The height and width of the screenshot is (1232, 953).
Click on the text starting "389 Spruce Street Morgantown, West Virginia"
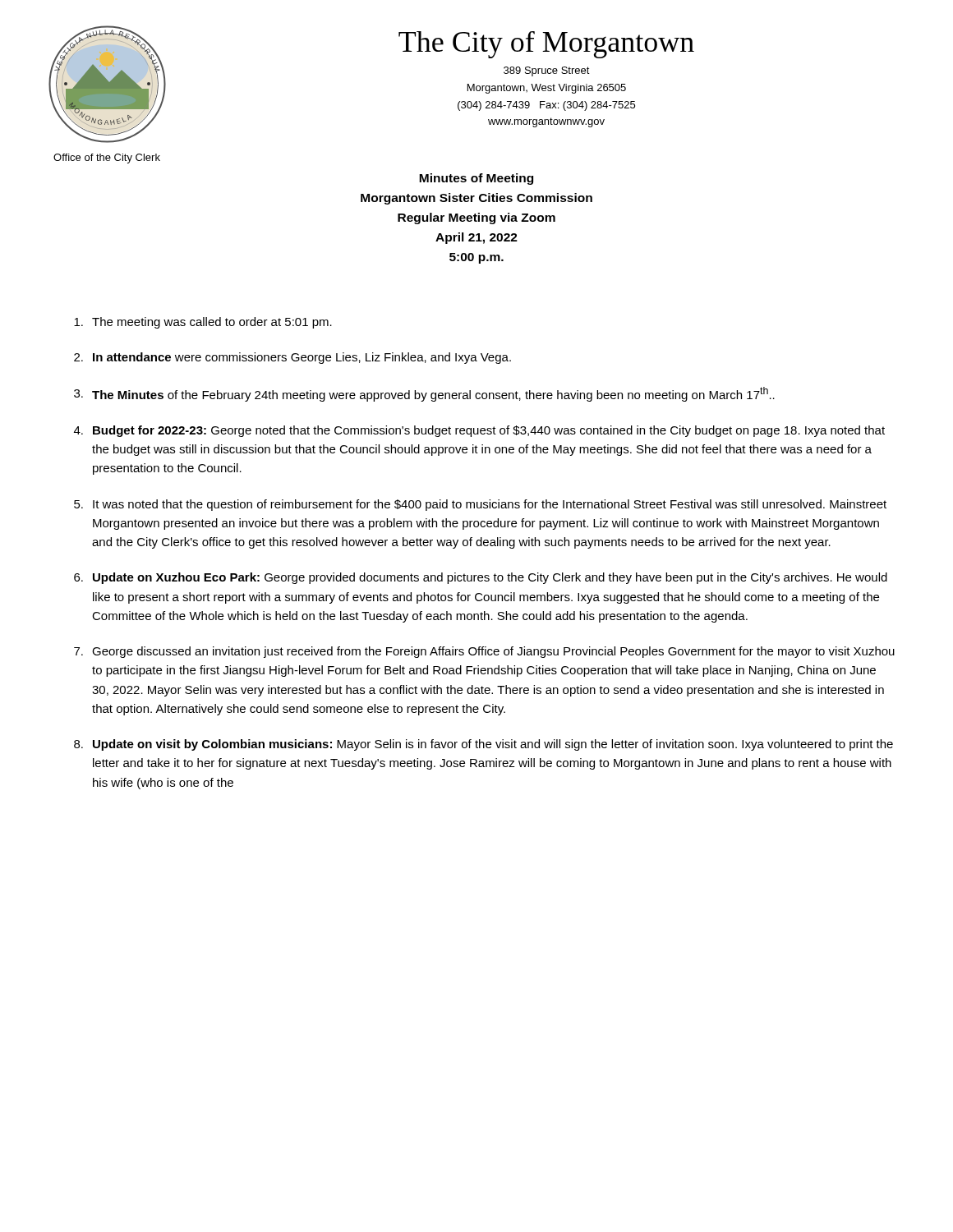click(546, 96)
